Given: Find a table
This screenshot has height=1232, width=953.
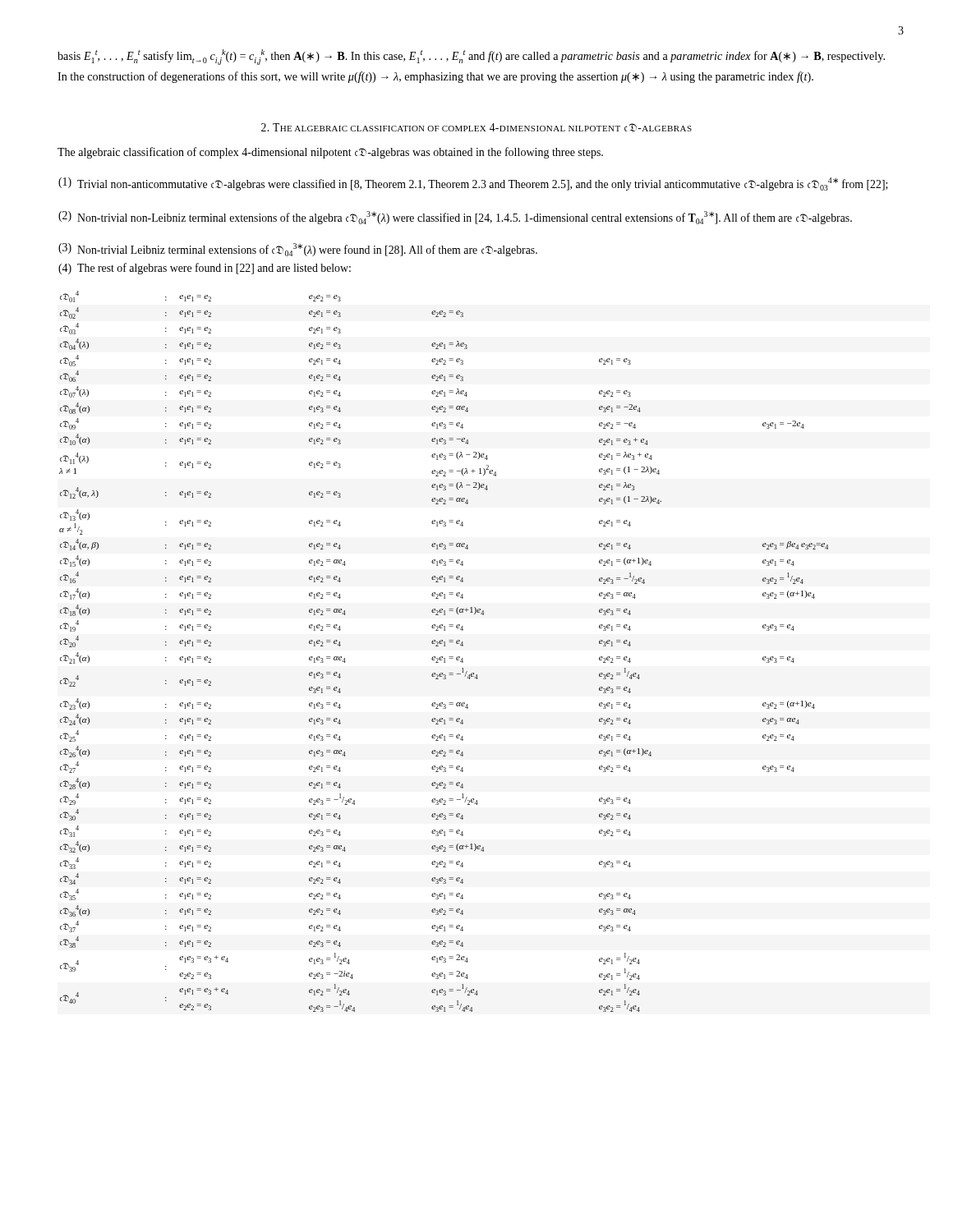Looking at the screenshot, I should tap(494, 652).
